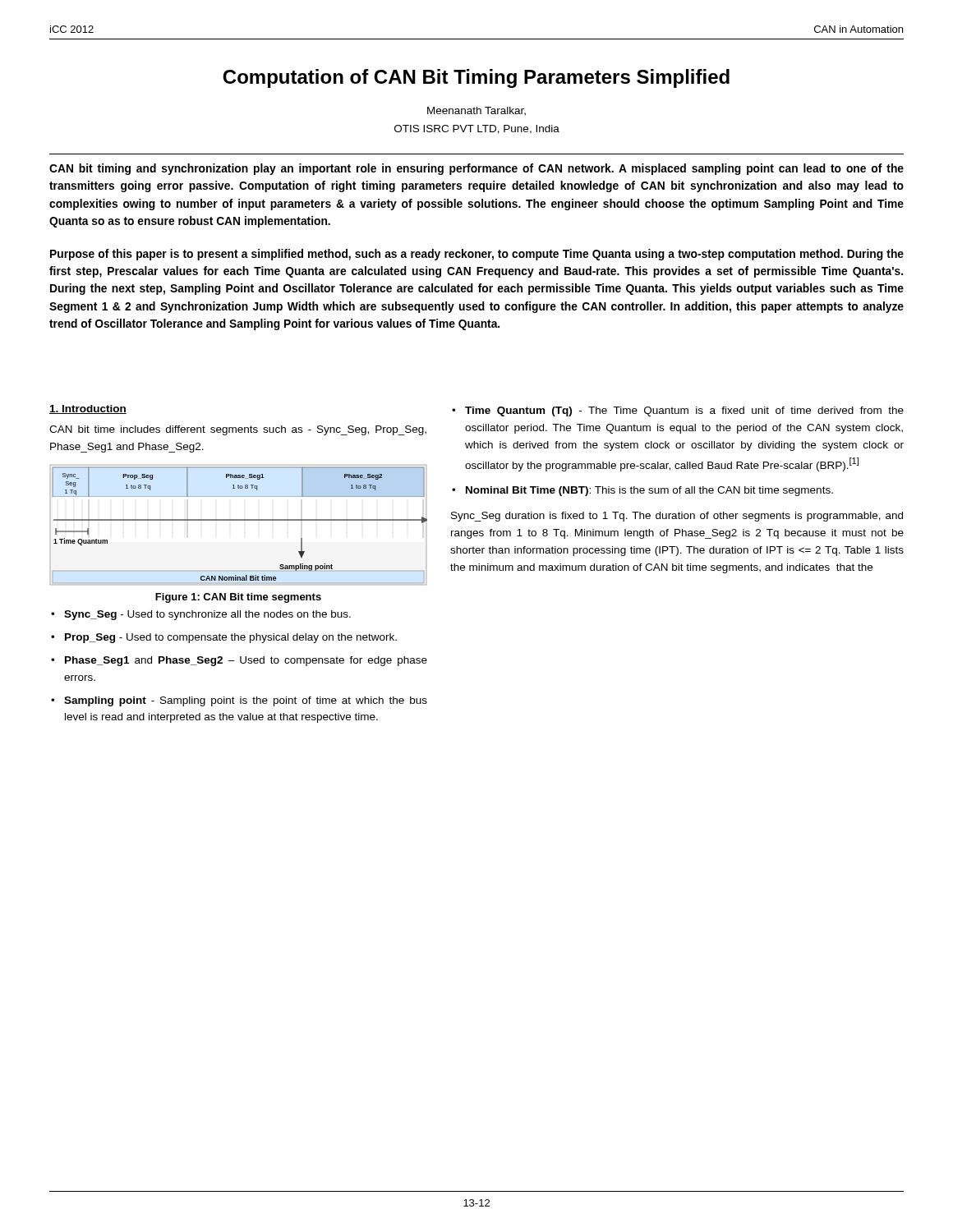Image resolution: width=953 pixels, height=1232 pixels.
Task: Find the block on this page that starts "CAN bit time includes different segments such as"
Action: point(238,438)
